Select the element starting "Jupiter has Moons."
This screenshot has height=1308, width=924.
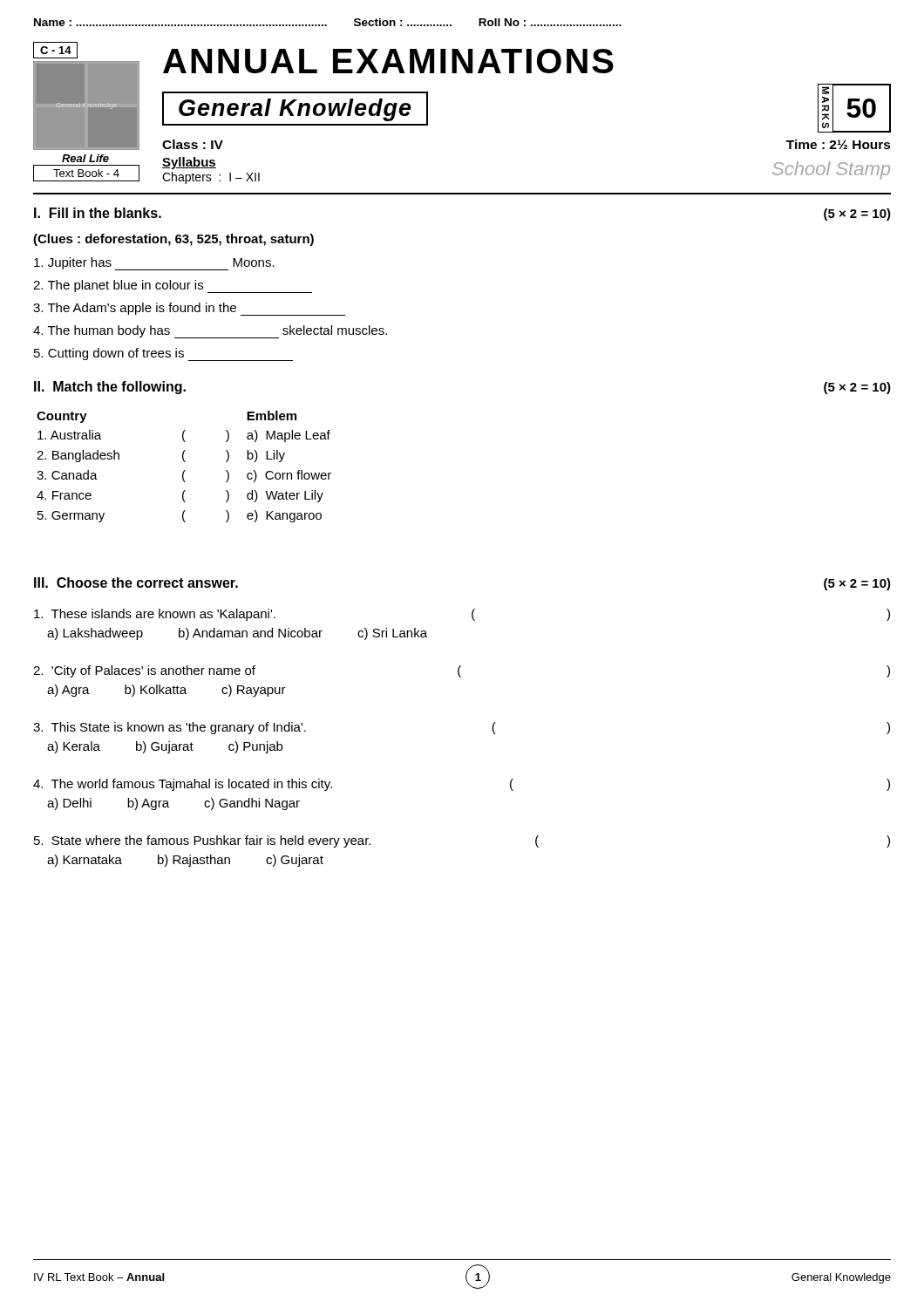154,263
